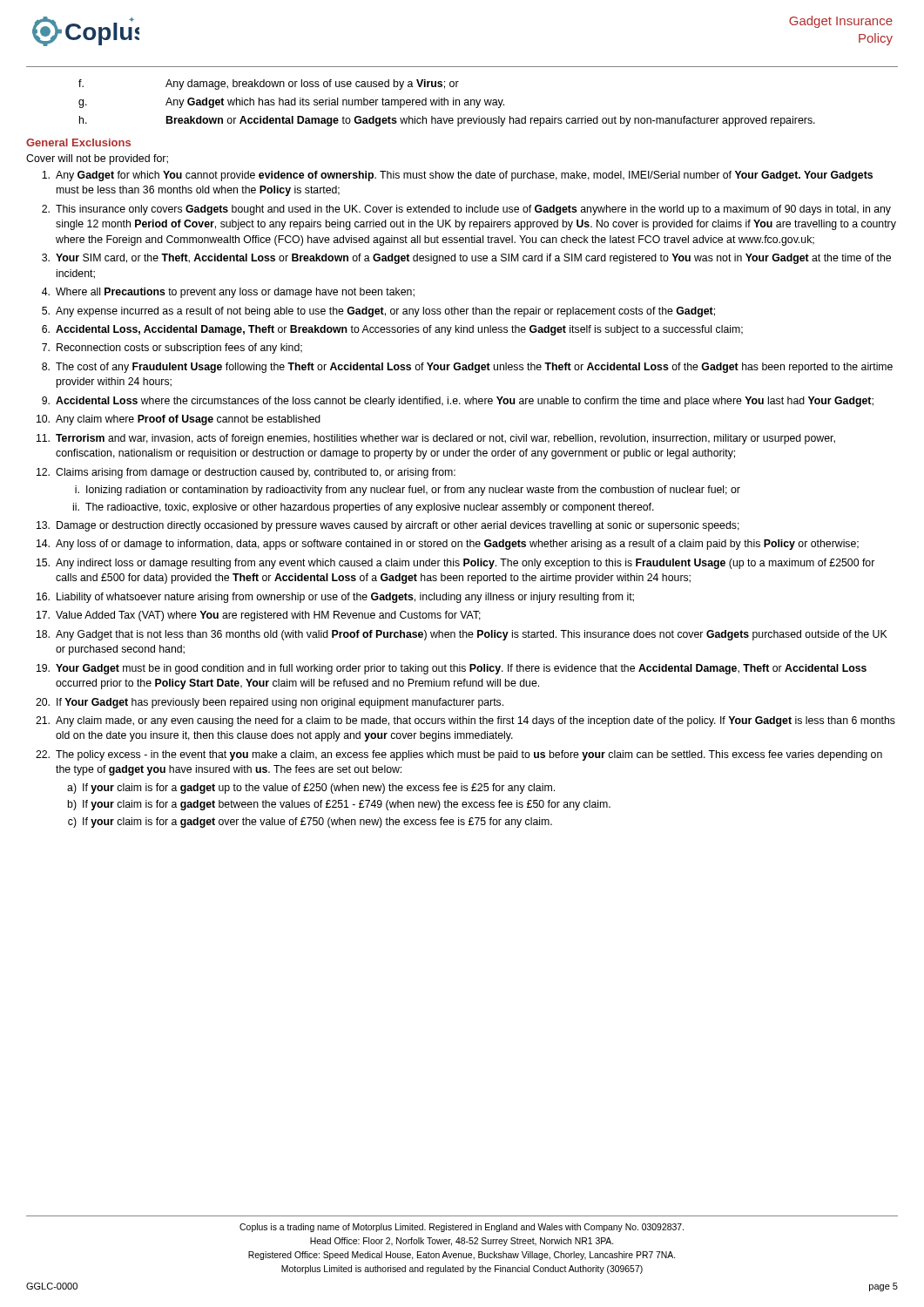
Task: Point to the text block starting "4. Where all Precautions to prevent any loss"
Action: [221, 293]
